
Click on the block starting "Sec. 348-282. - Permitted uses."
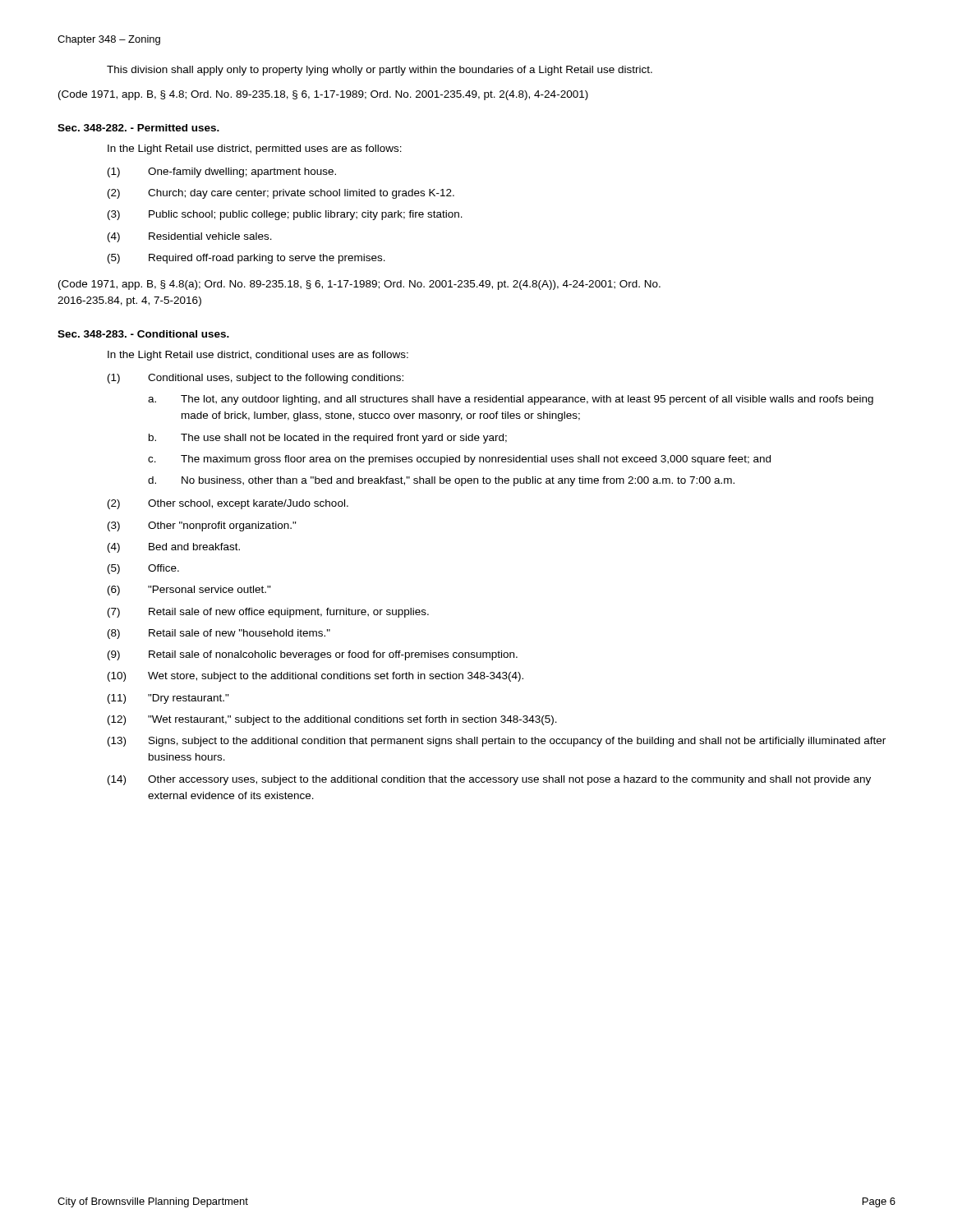tap(139, 127)
